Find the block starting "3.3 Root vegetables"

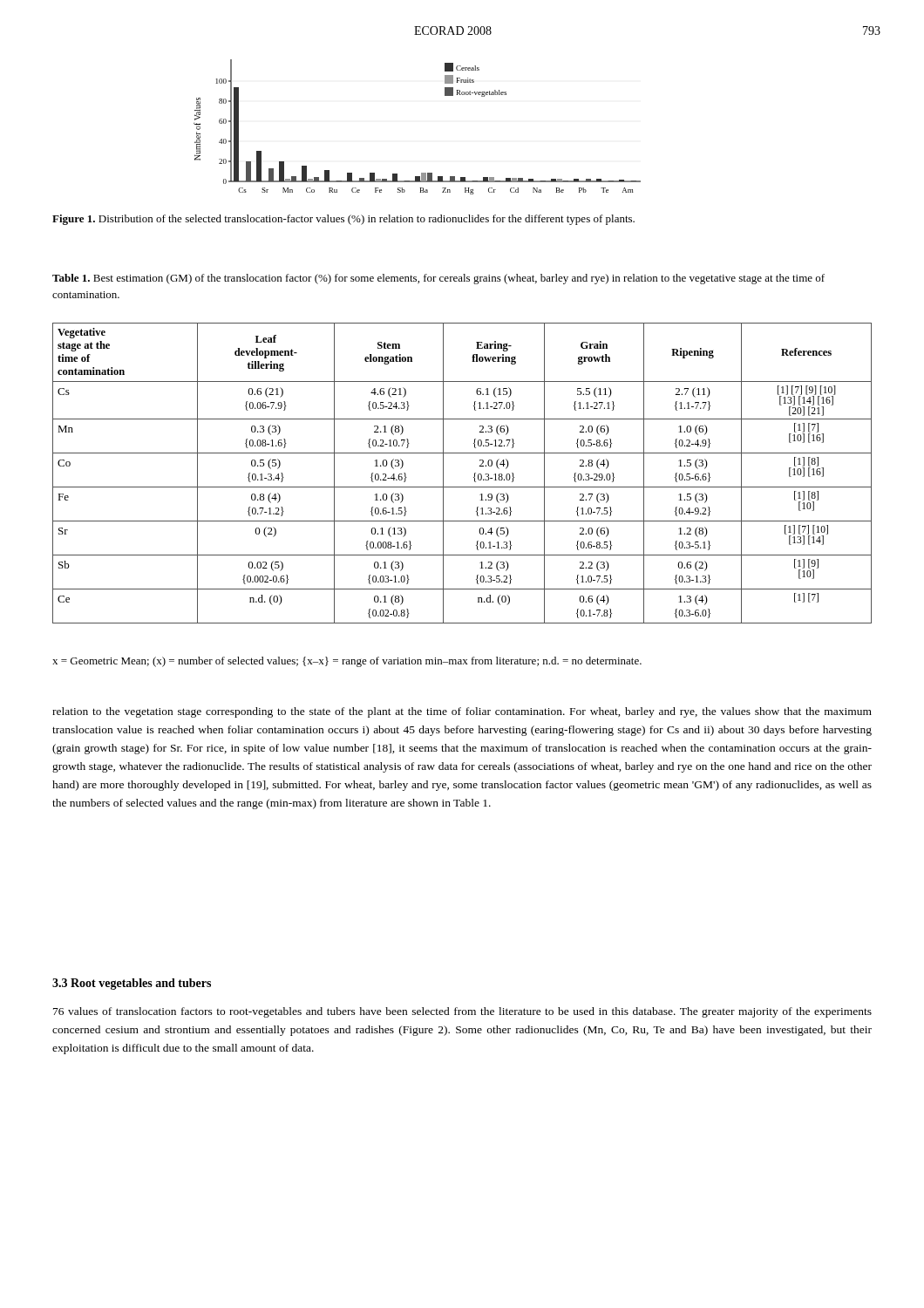pos(132,983)
